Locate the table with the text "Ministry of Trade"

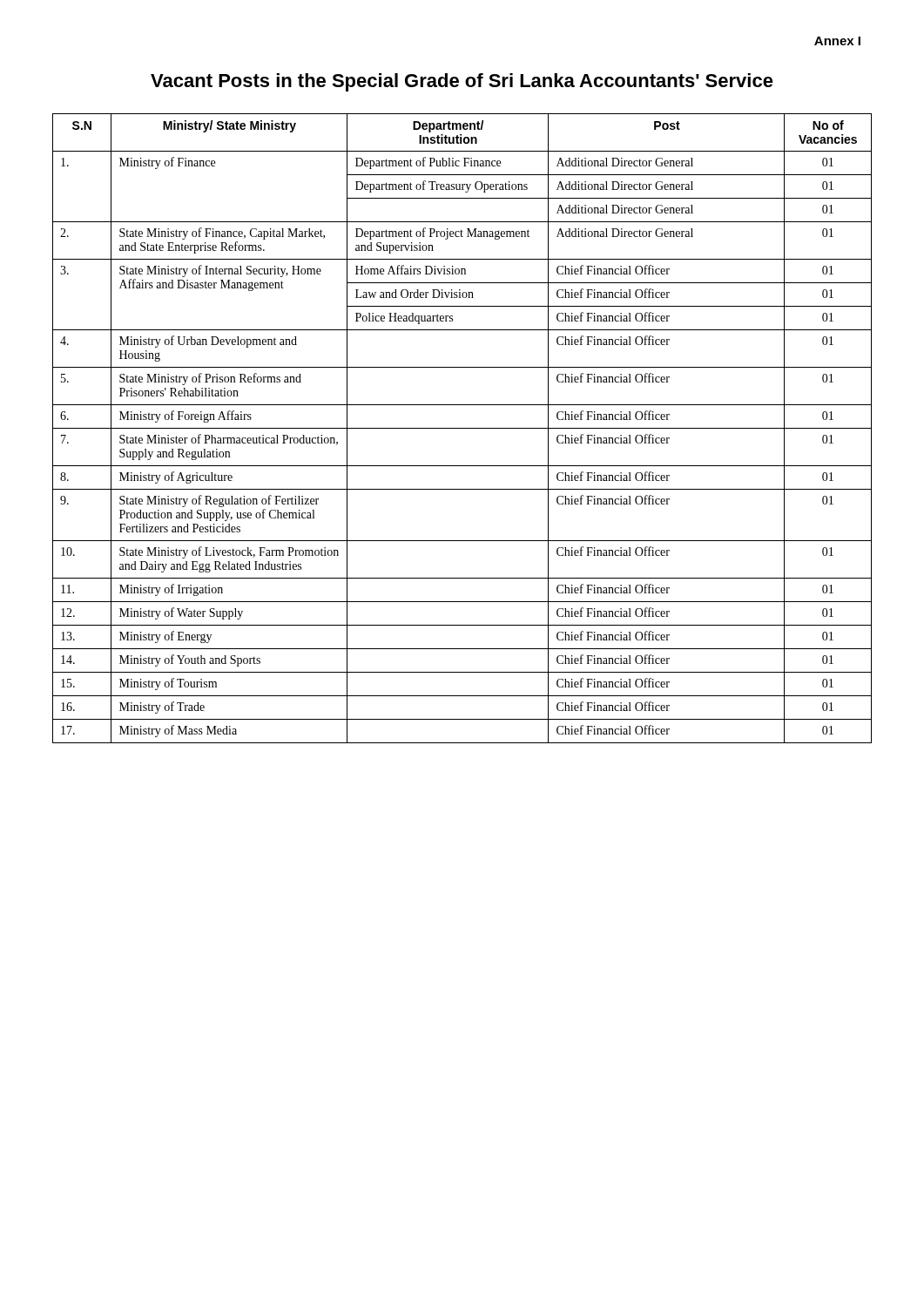click(x=462, y=428)
